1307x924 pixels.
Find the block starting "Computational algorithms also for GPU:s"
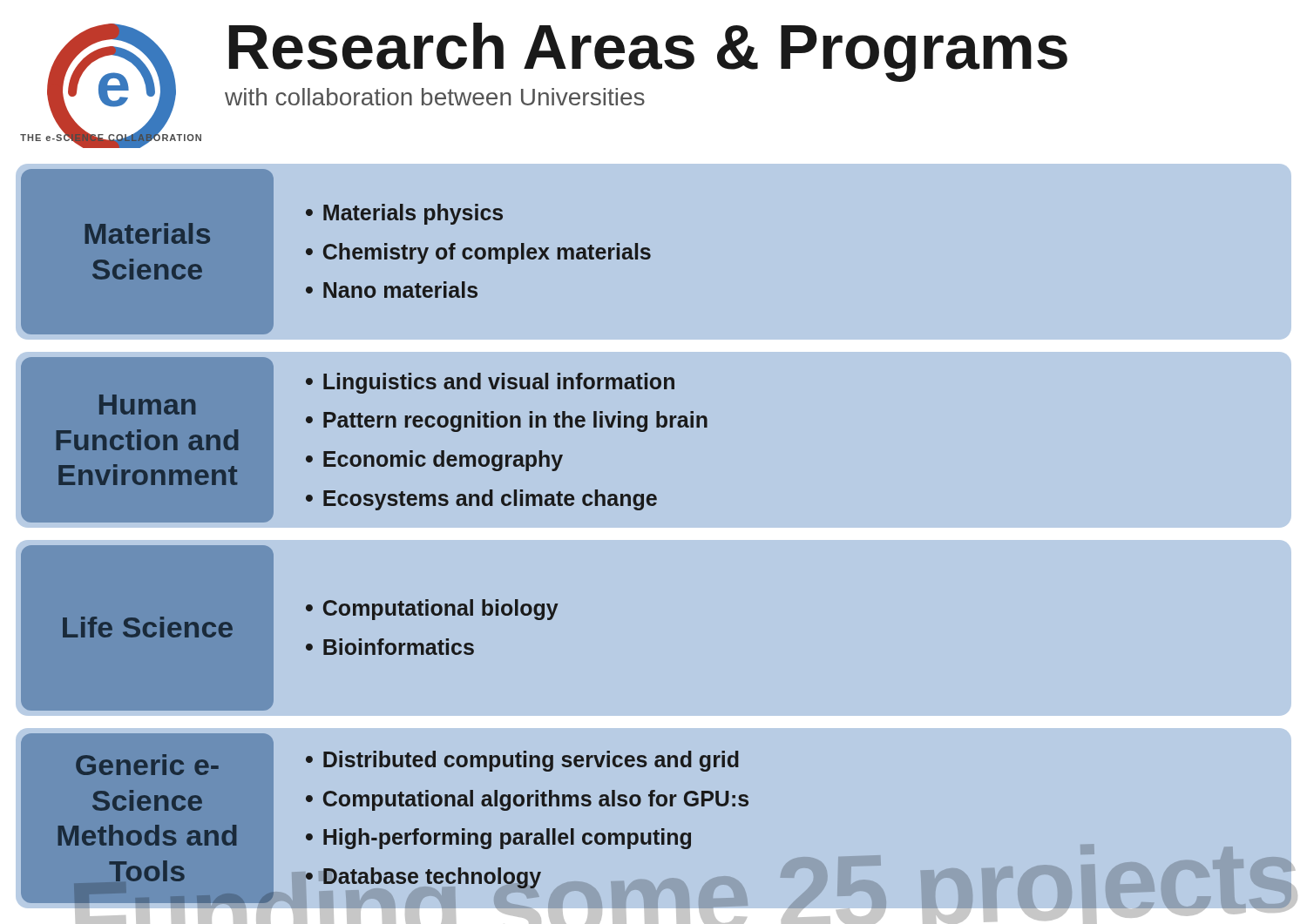536,799
